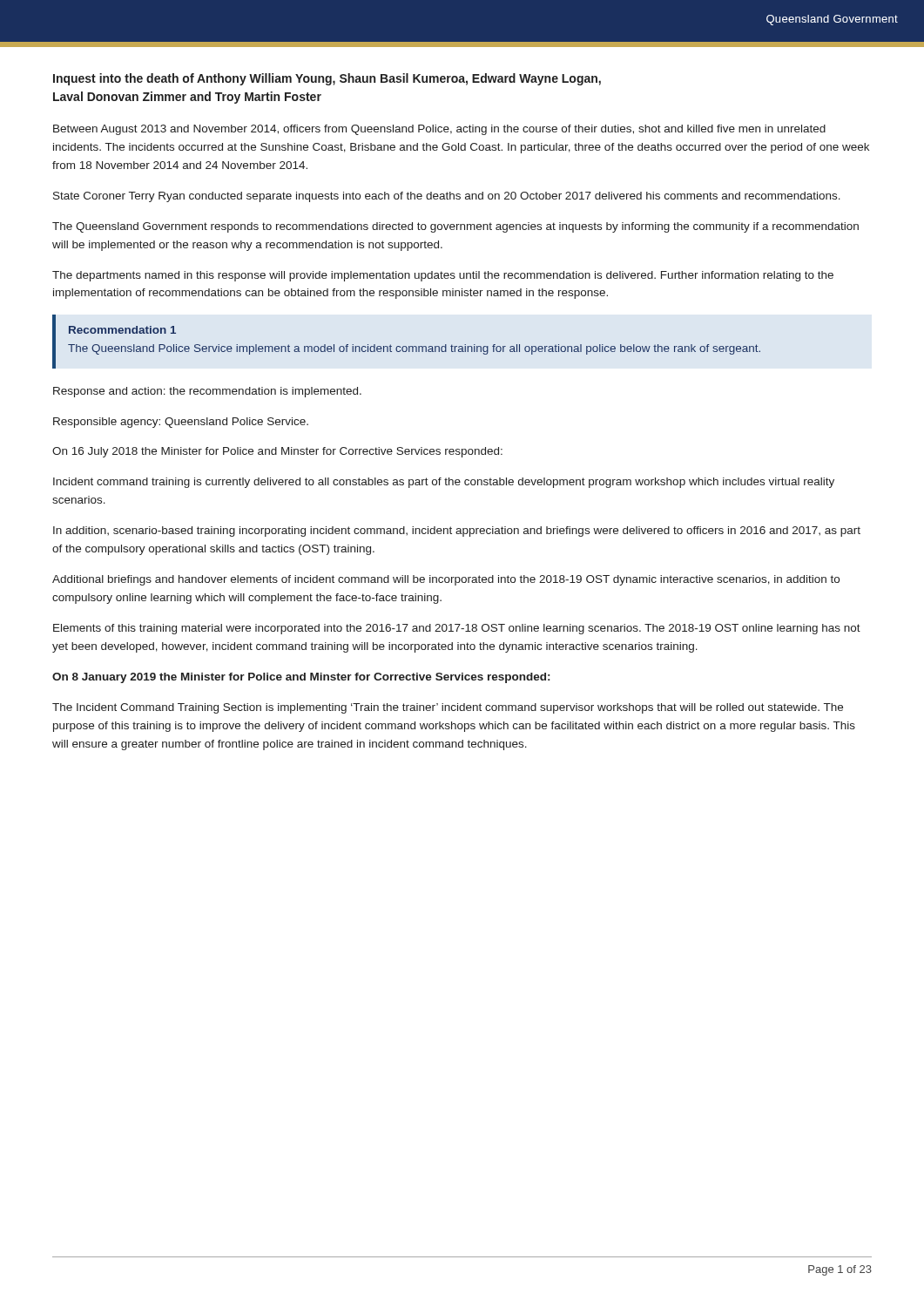The width and height of the screenshot is (924, 1307).
Task: Locate the passage starting "On 16 July"
Action: pyautogui.click(x=278, y=451)
